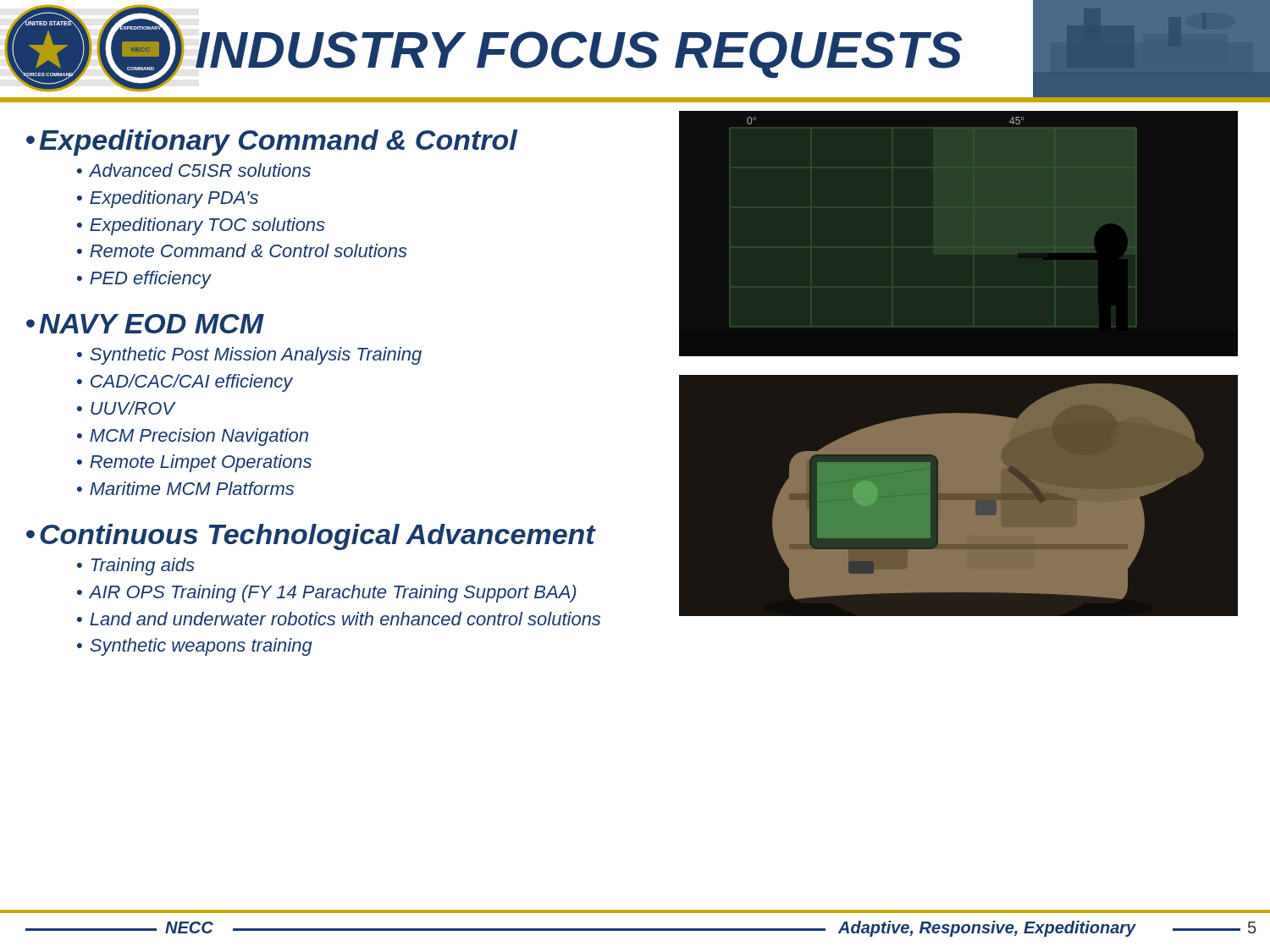Viewport: 1270px width, 952px height.
Task: Click on the list item with the text "• CAD/CAC/CAI efficiency"
Action: (x=184, y=382)
